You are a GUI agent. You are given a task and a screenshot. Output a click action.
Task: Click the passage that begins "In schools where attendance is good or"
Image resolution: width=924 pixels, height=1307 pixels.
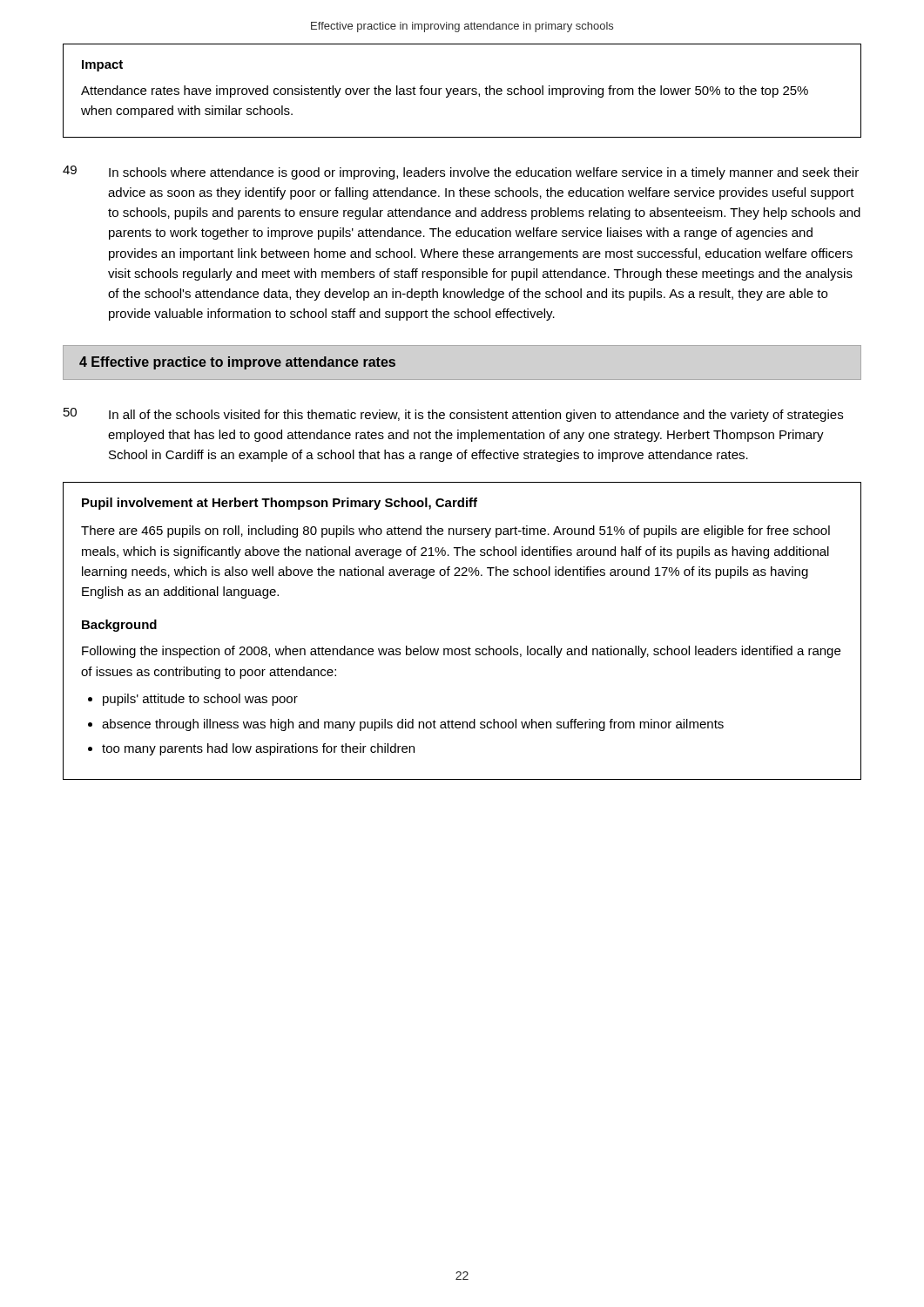484,243
